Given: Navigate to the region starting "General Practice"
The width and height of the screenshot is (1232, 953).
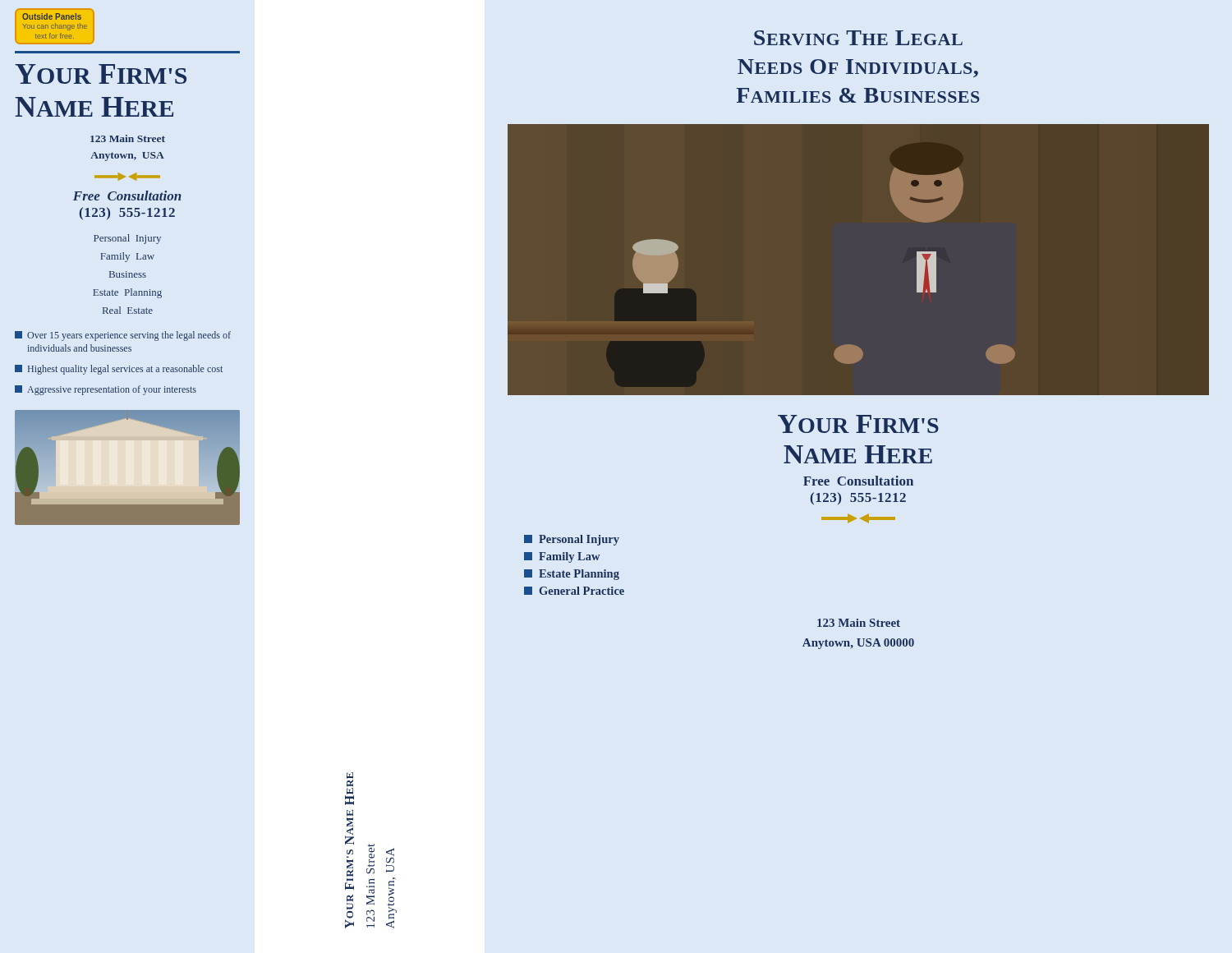Looking at the screenshot, I should (574, 591).
